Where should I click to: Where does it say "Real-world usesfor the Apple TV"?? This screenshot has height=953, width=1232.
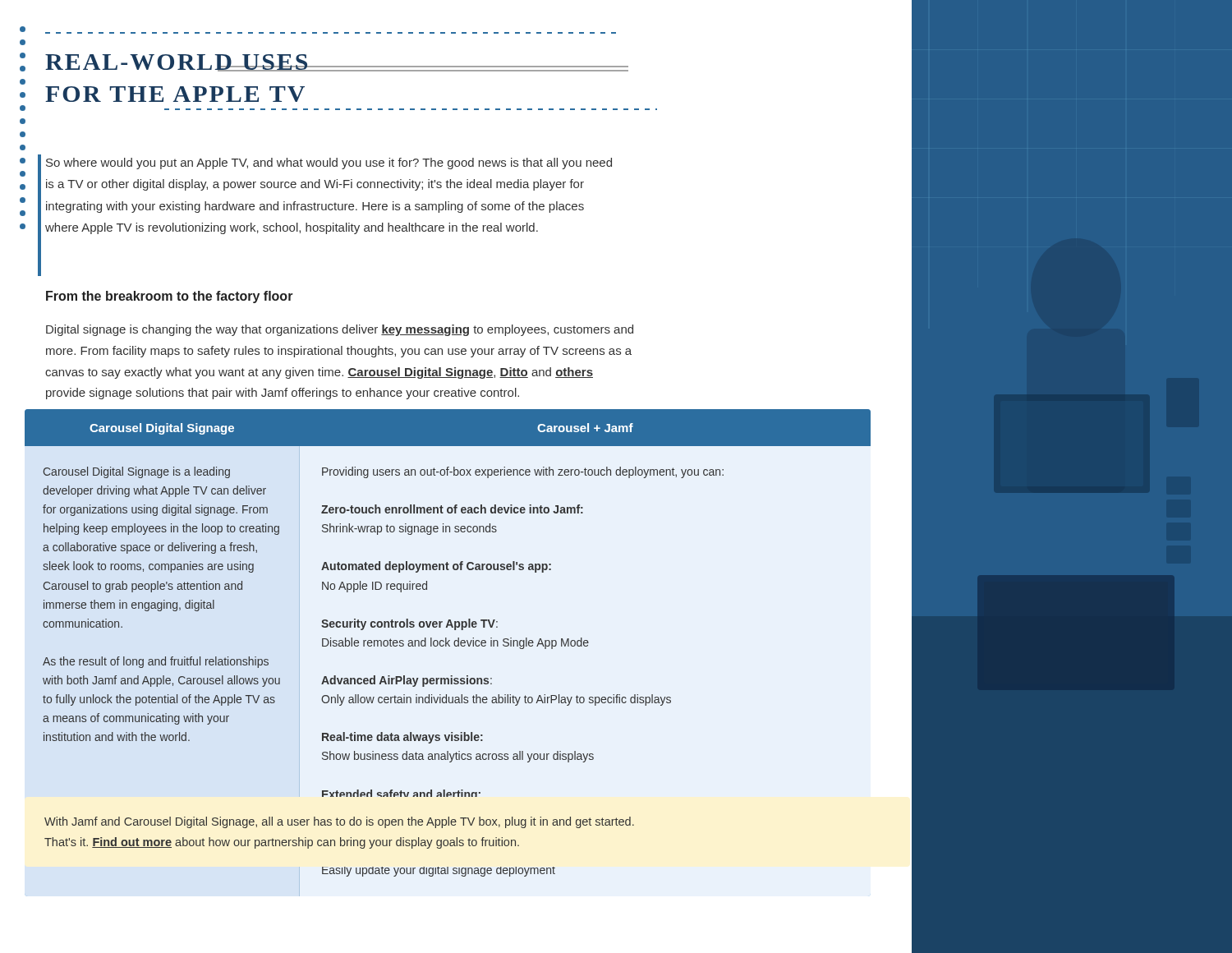(178, 77)
